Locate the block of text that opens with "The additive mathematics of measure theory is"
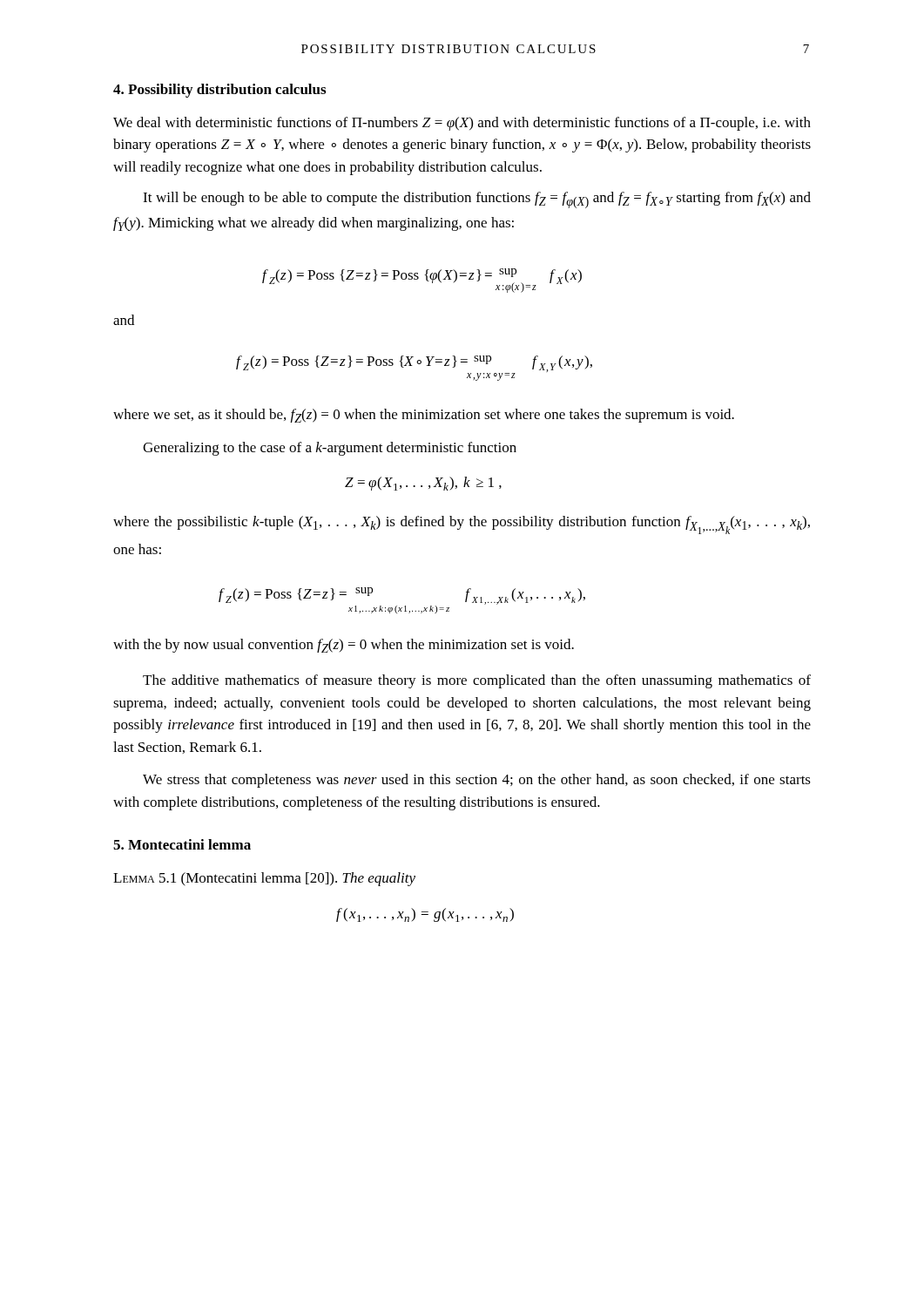Screen dimensions: 1307x924 tap(462, 713)
